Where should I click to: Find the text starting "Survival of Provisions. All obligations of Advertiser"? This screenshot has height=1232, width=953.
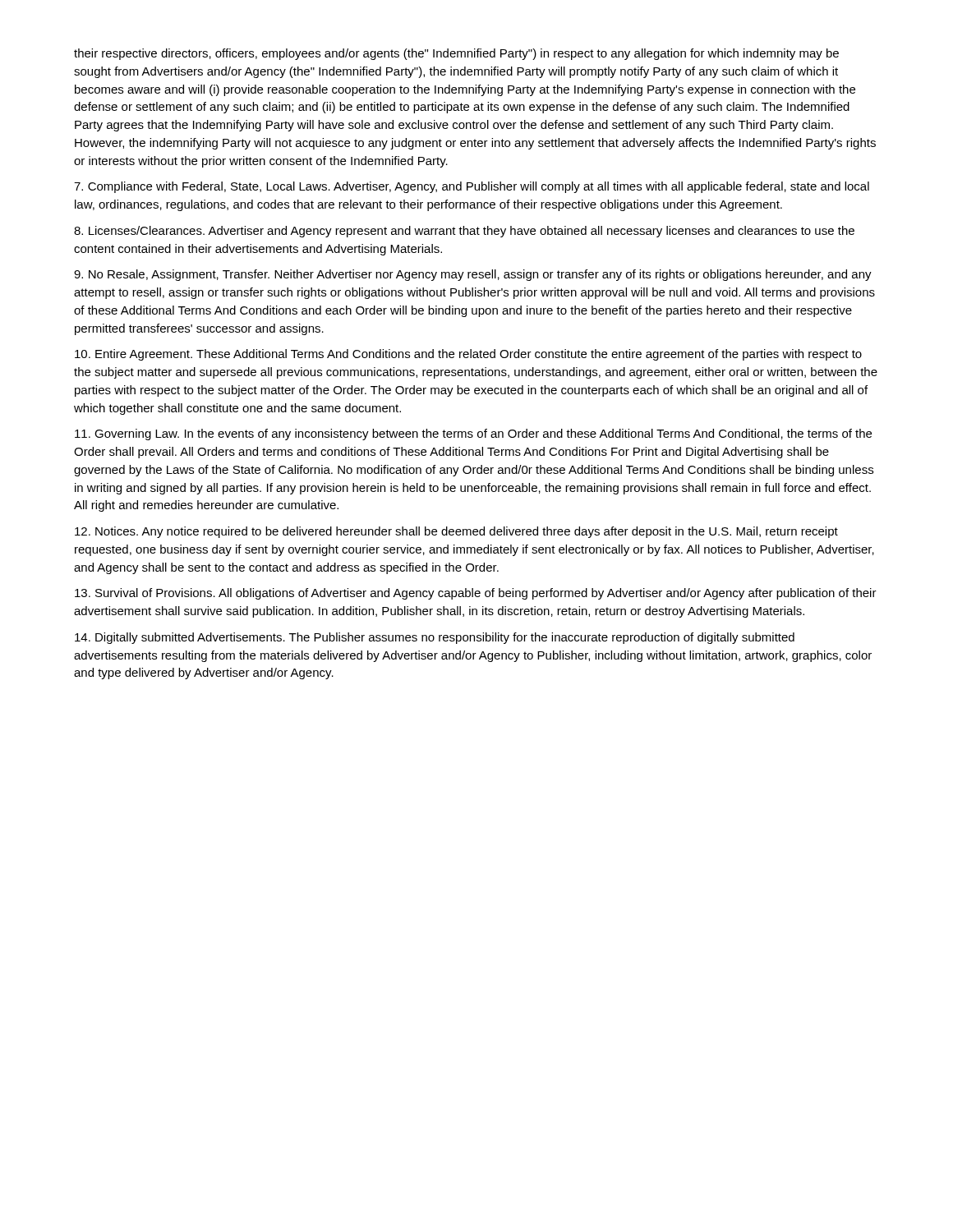(475, 602)
